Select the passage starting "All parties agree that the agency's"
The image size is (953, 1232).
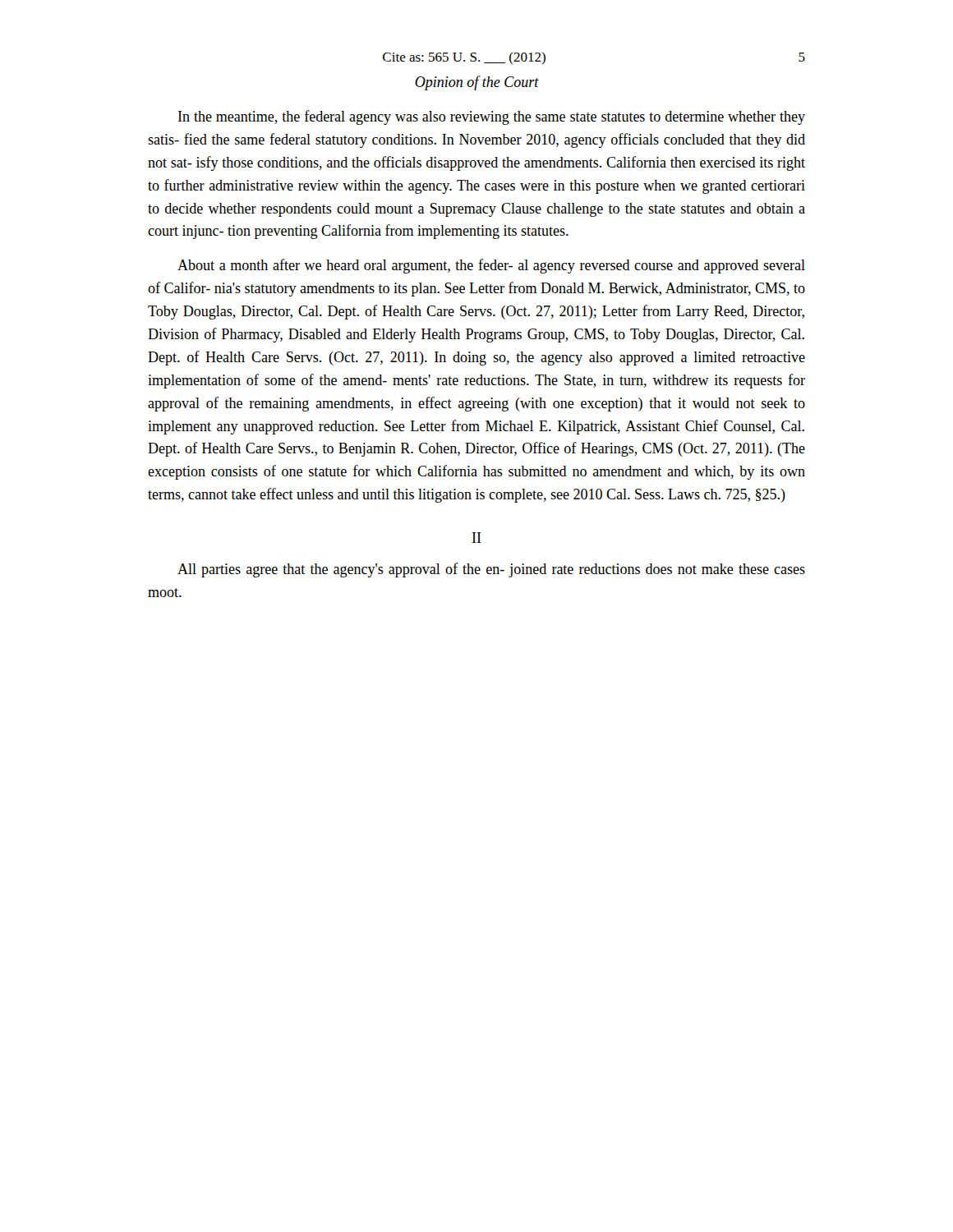pyautogui.click(x=476, y=581)
